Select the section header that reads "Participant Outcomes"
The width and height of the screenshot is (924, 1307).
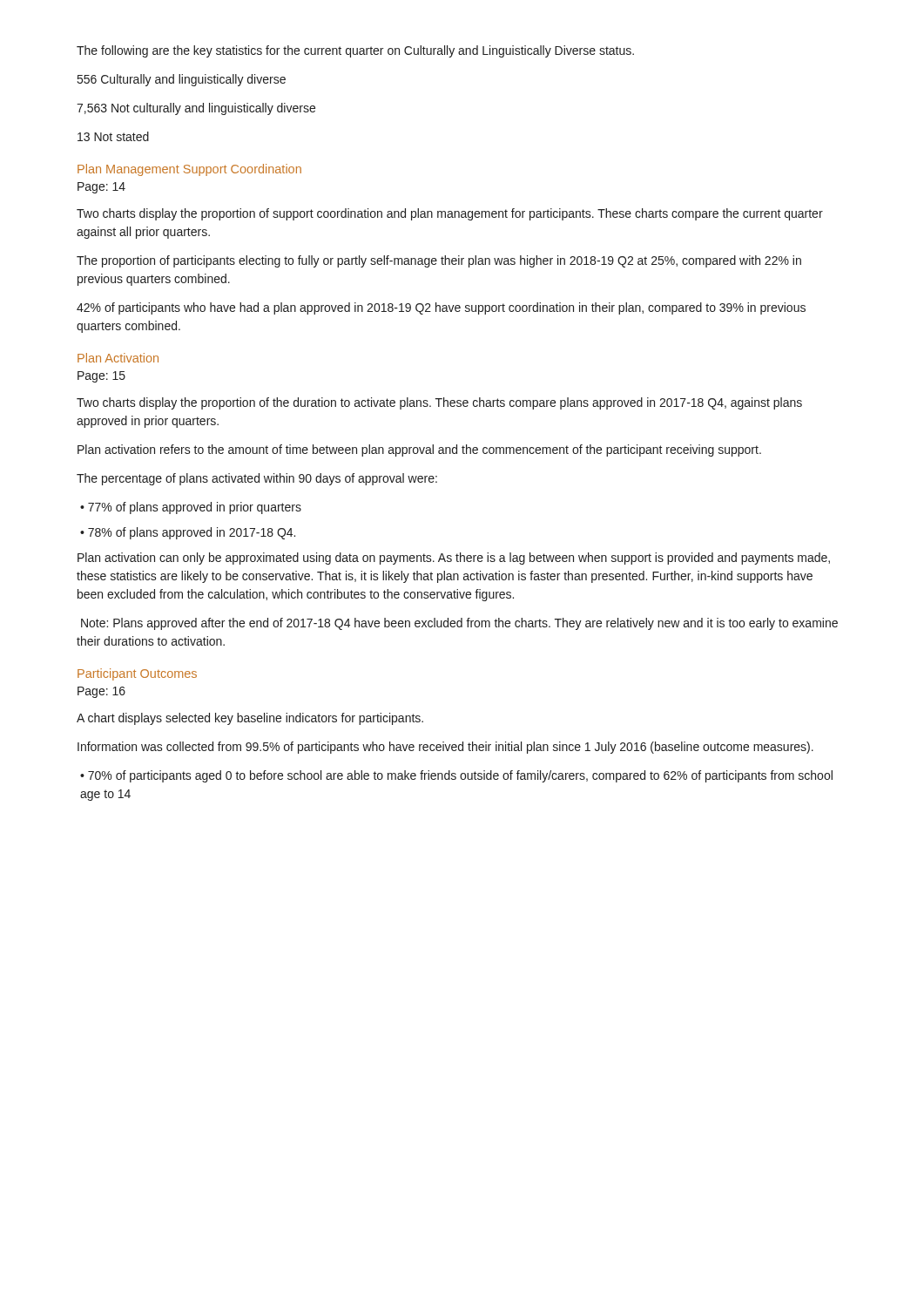[137, 674]
